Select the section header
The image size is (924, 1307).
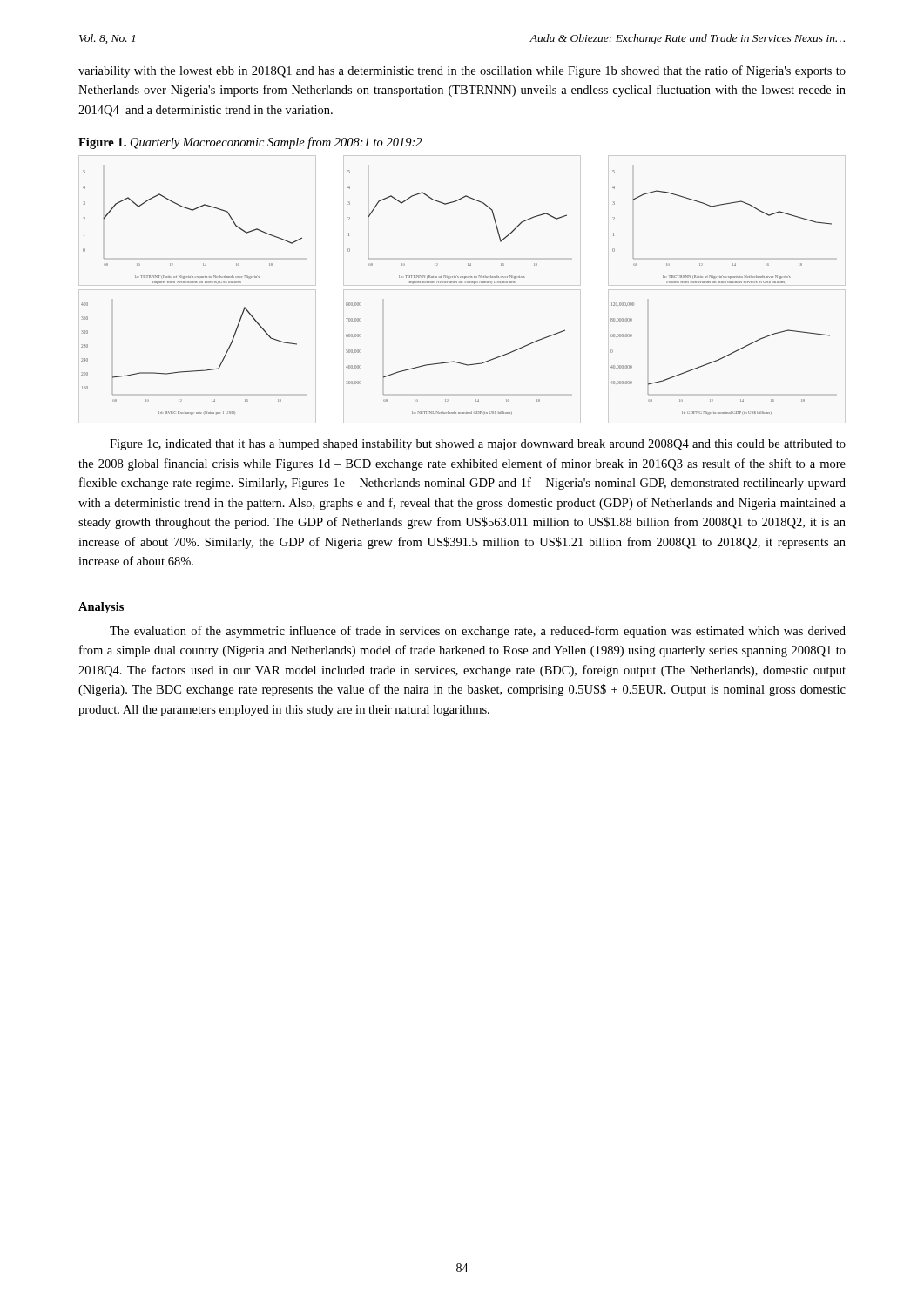(x=101, y=606)
